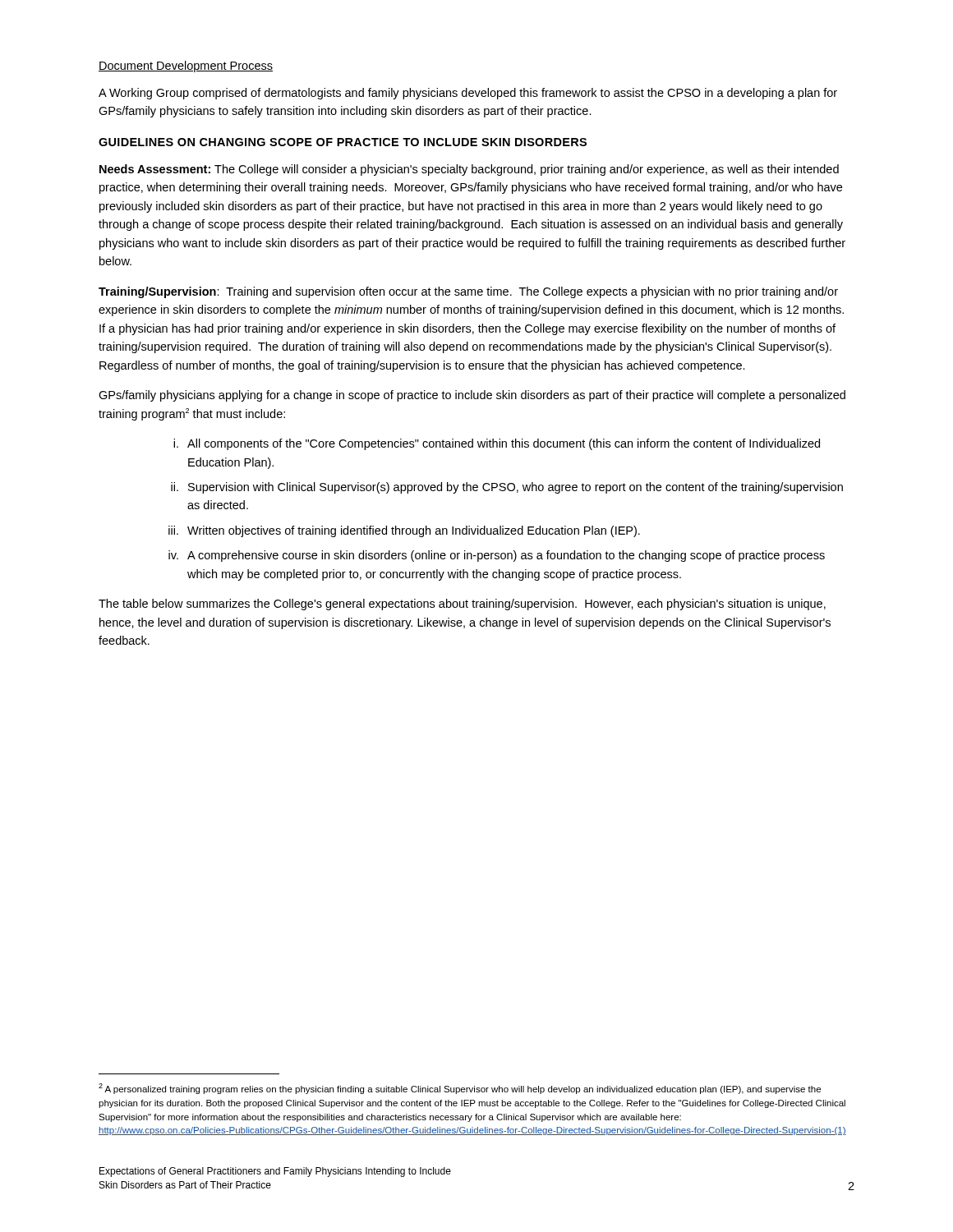
Task: Navigate to the block starting "GPs/family physicians applying for a change in scope"
Action: pos(472,404)
